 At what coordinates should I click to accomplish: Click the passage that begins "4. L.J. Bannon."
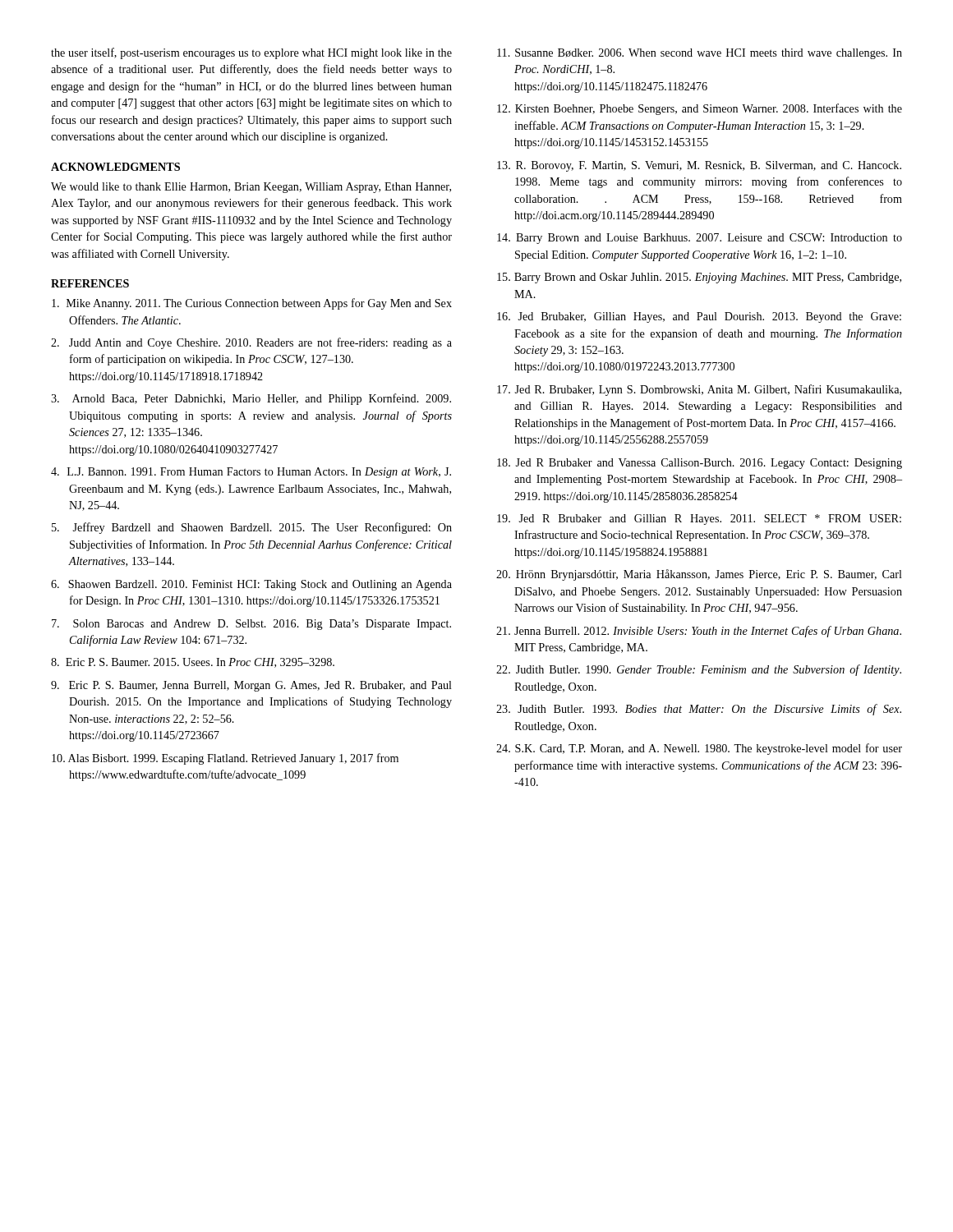251,488
